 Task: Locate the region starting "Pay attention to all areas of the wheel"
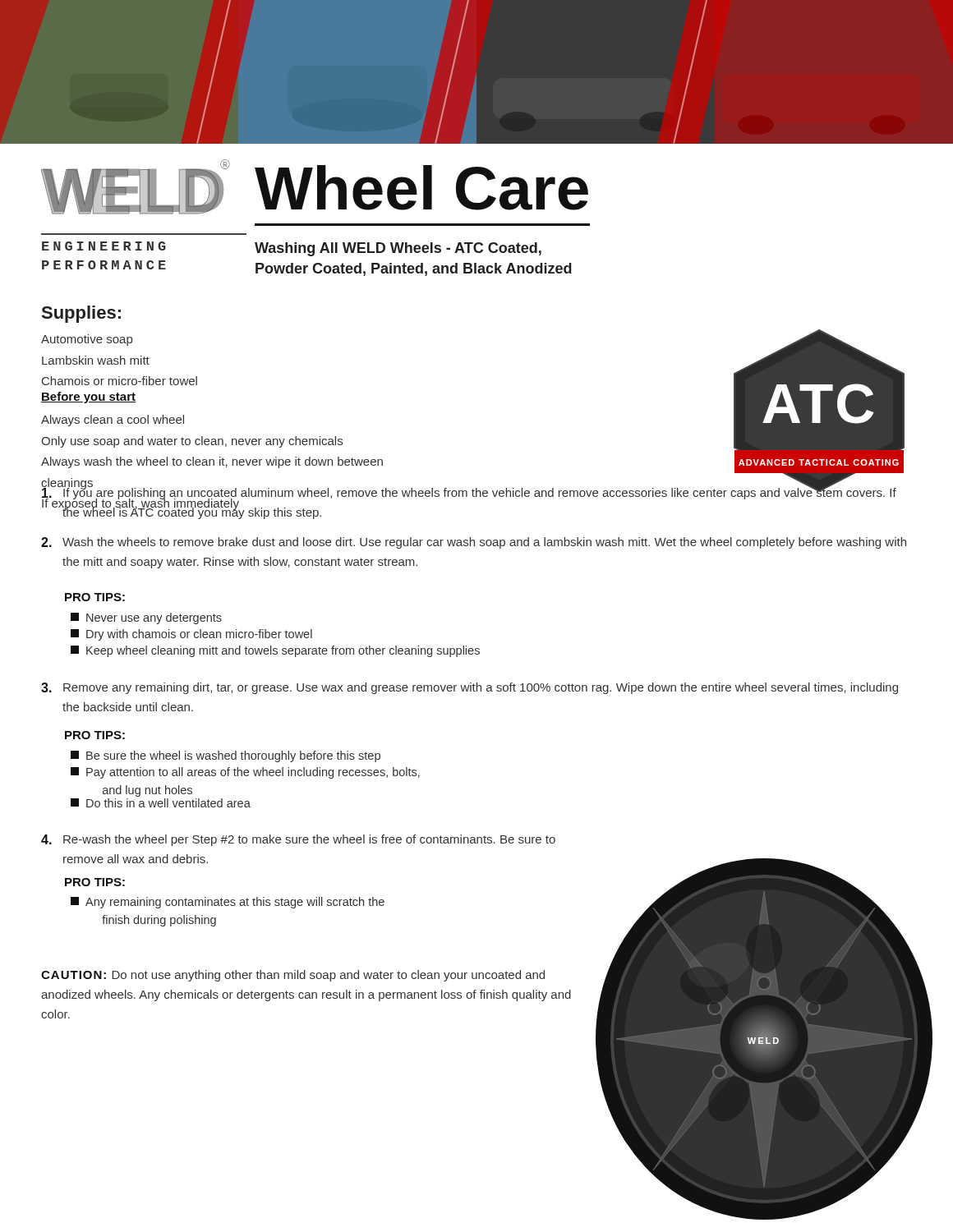(x=309, y=782)
